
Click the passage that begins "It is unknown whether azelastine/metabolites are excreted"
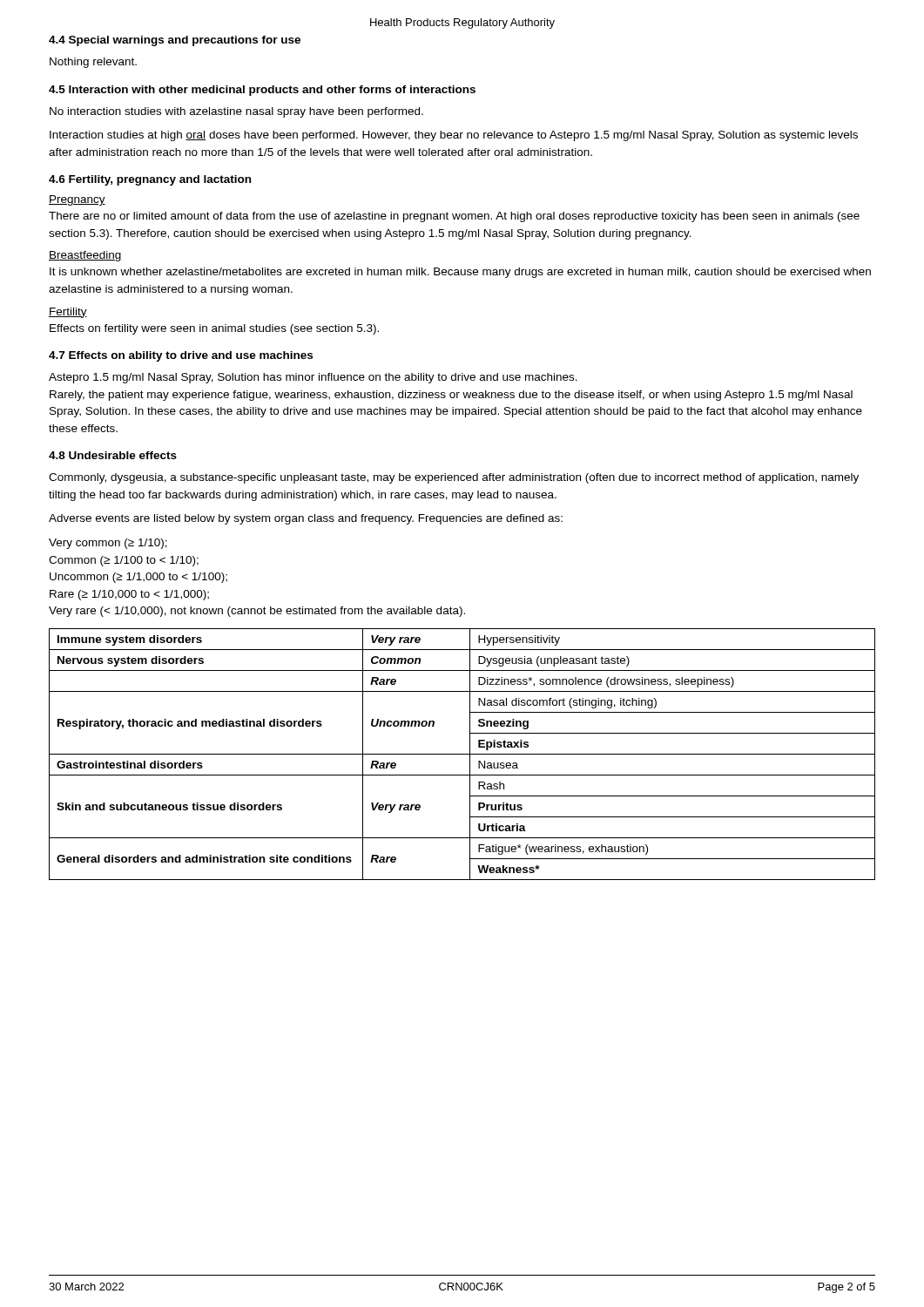460,280
